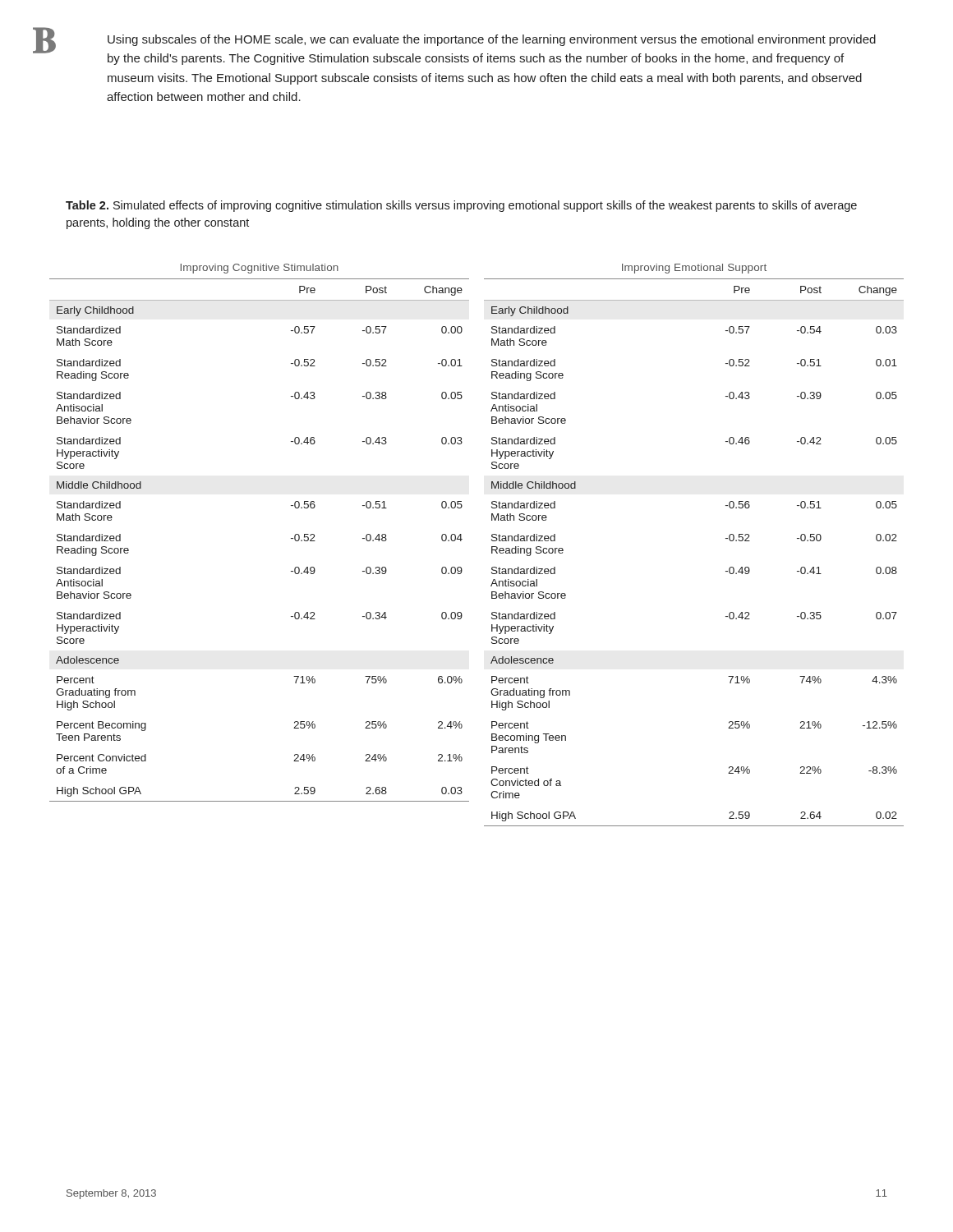Locate the caption that says "Table 2. Simulated effects"
Image resolution: width=953 pixels, height=1232 pixels.
[x=461, y=214]
